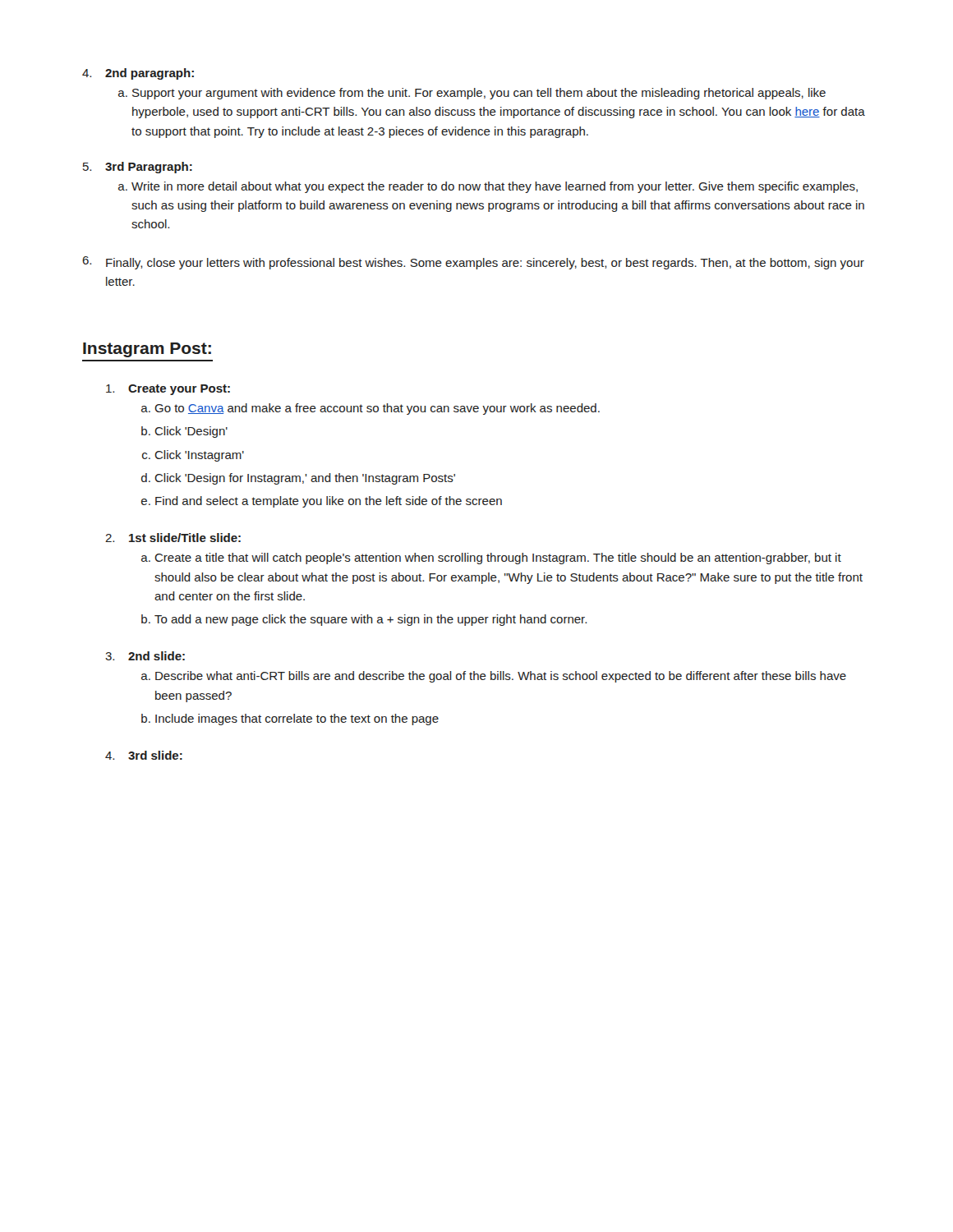953x1232 pixels.
Task: Select the list item containing "2. 1st slide/Title"
Action: tap(476, 582)
